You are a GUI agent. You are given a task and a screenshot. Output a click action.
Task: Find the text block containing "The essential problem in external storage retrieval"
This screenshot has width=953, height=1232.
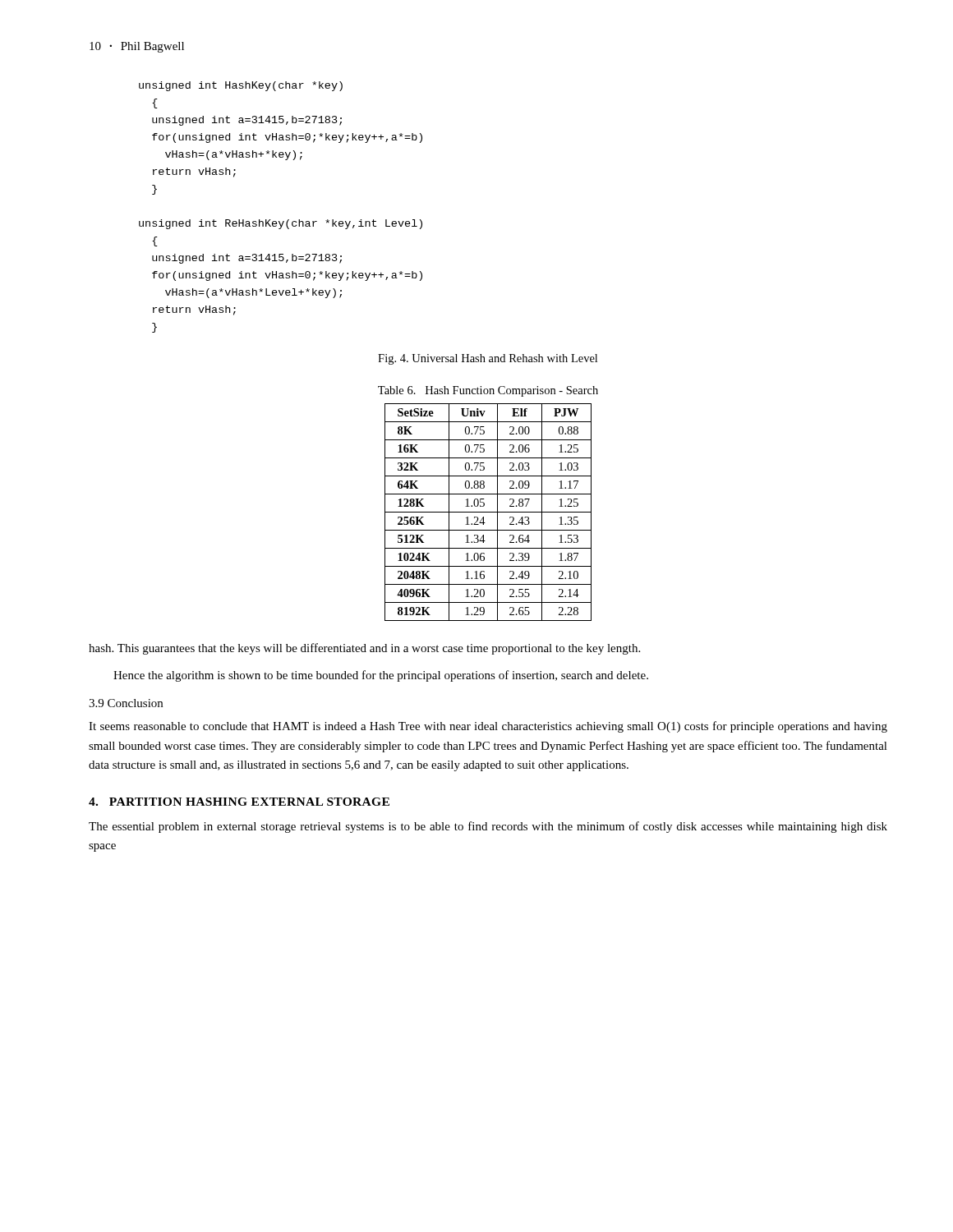pyautogui.click(x=488, y=836)
